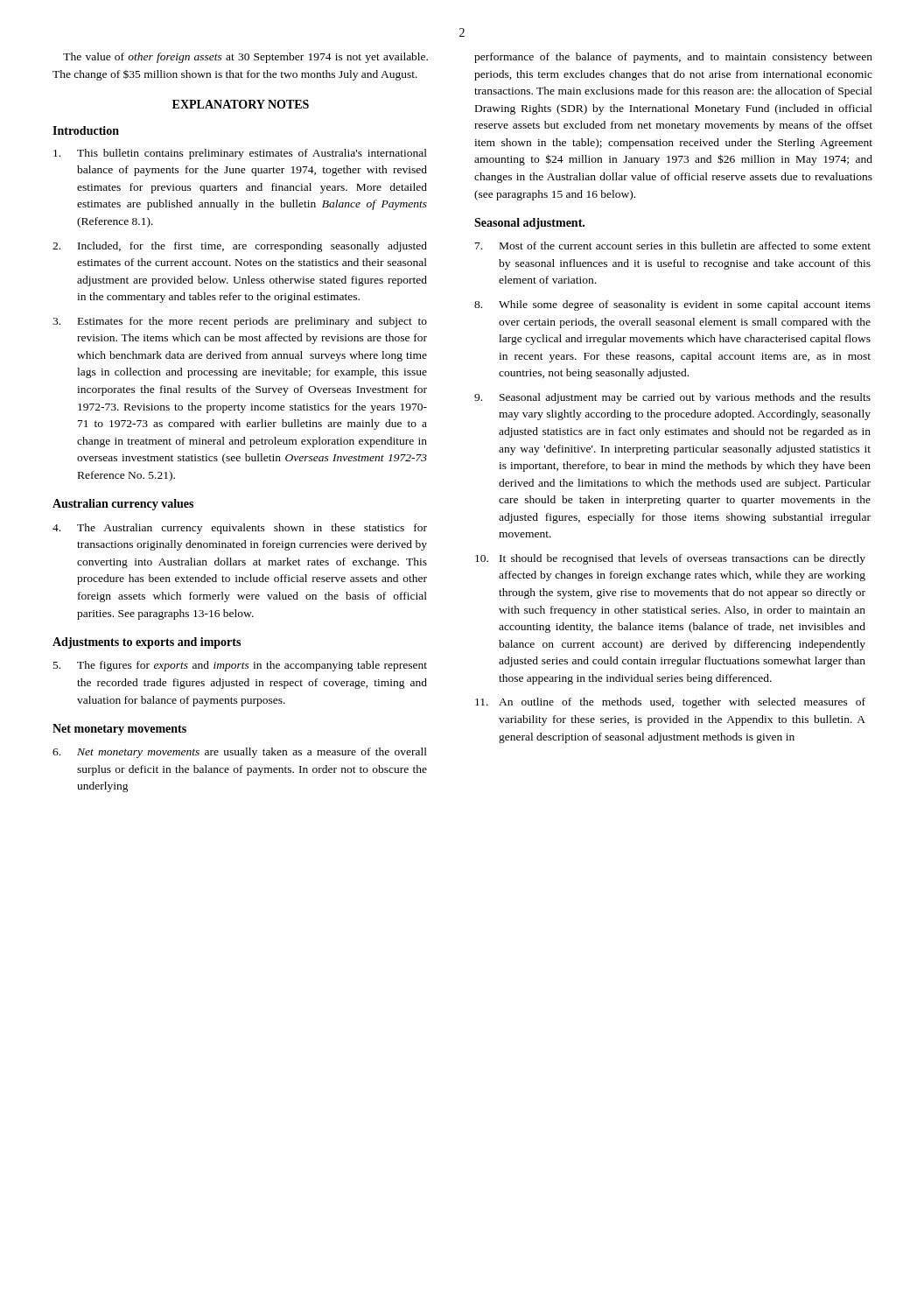
Task: Find the text starting "The Australian currency equivalents shown"
Action: [240, 570]
